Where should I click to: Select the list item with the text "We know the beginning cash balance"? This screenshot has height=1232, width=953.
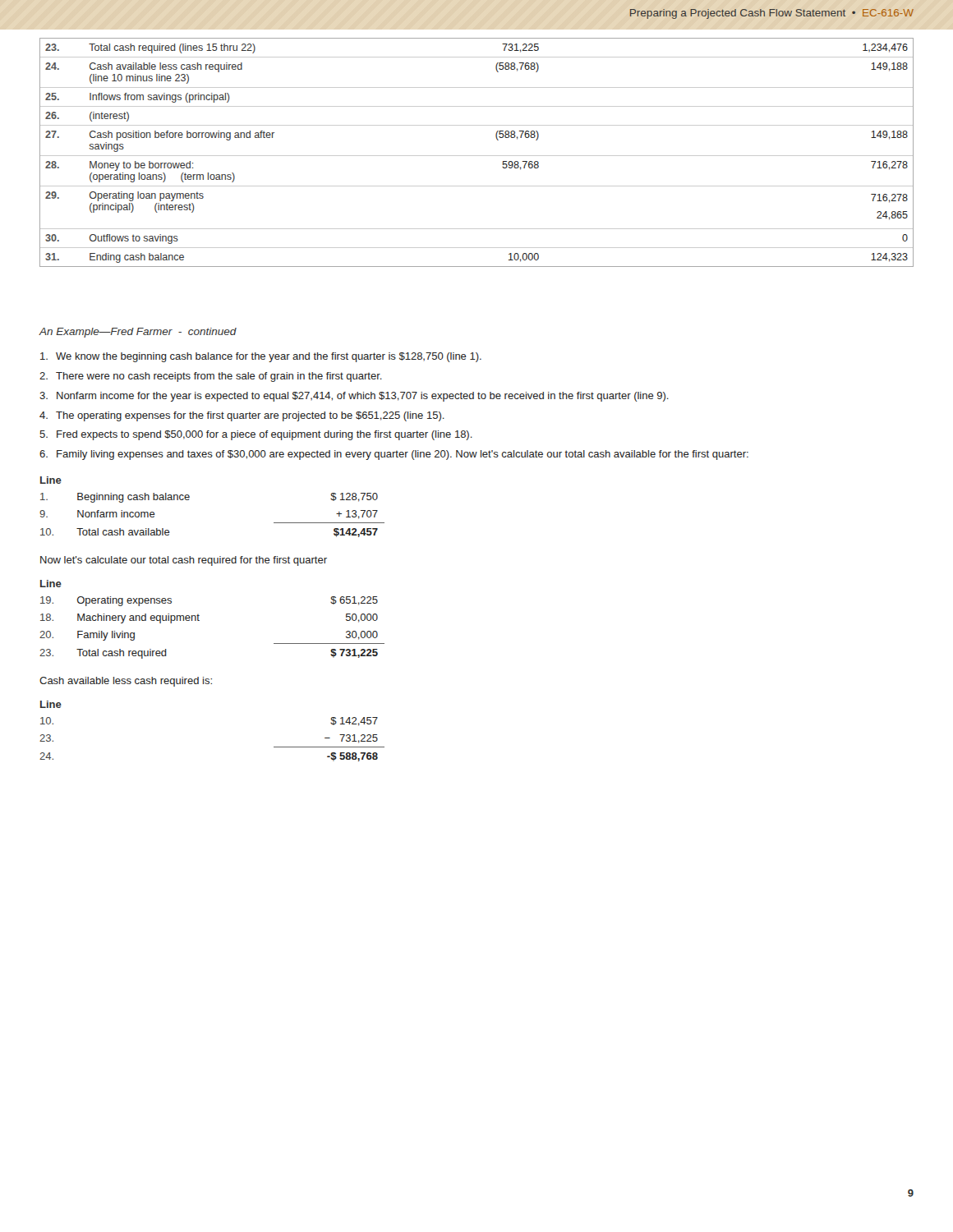pyautogui.click(x=261, y=357)
